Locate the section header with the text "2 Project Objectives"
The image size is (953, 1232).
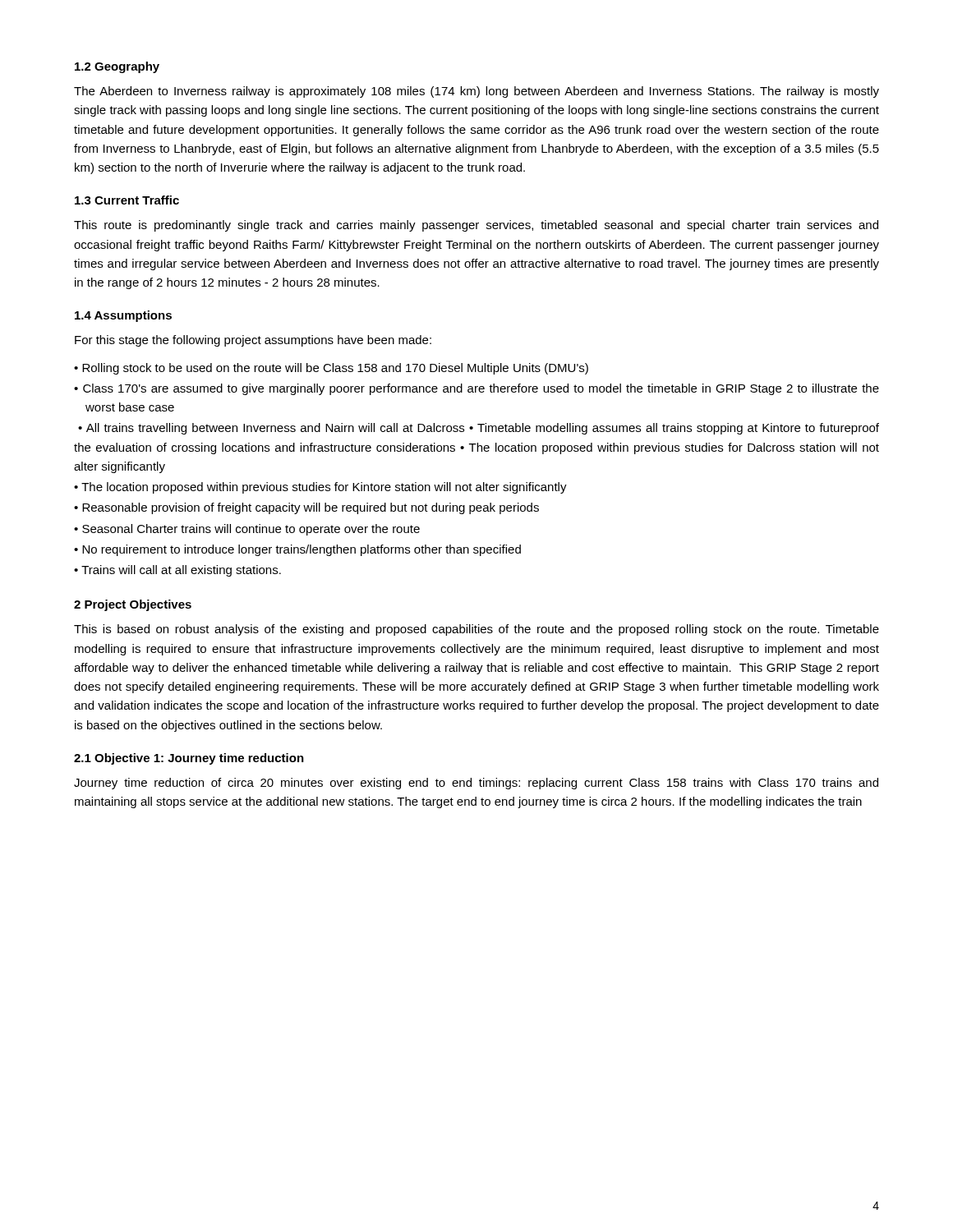[133, 604]
